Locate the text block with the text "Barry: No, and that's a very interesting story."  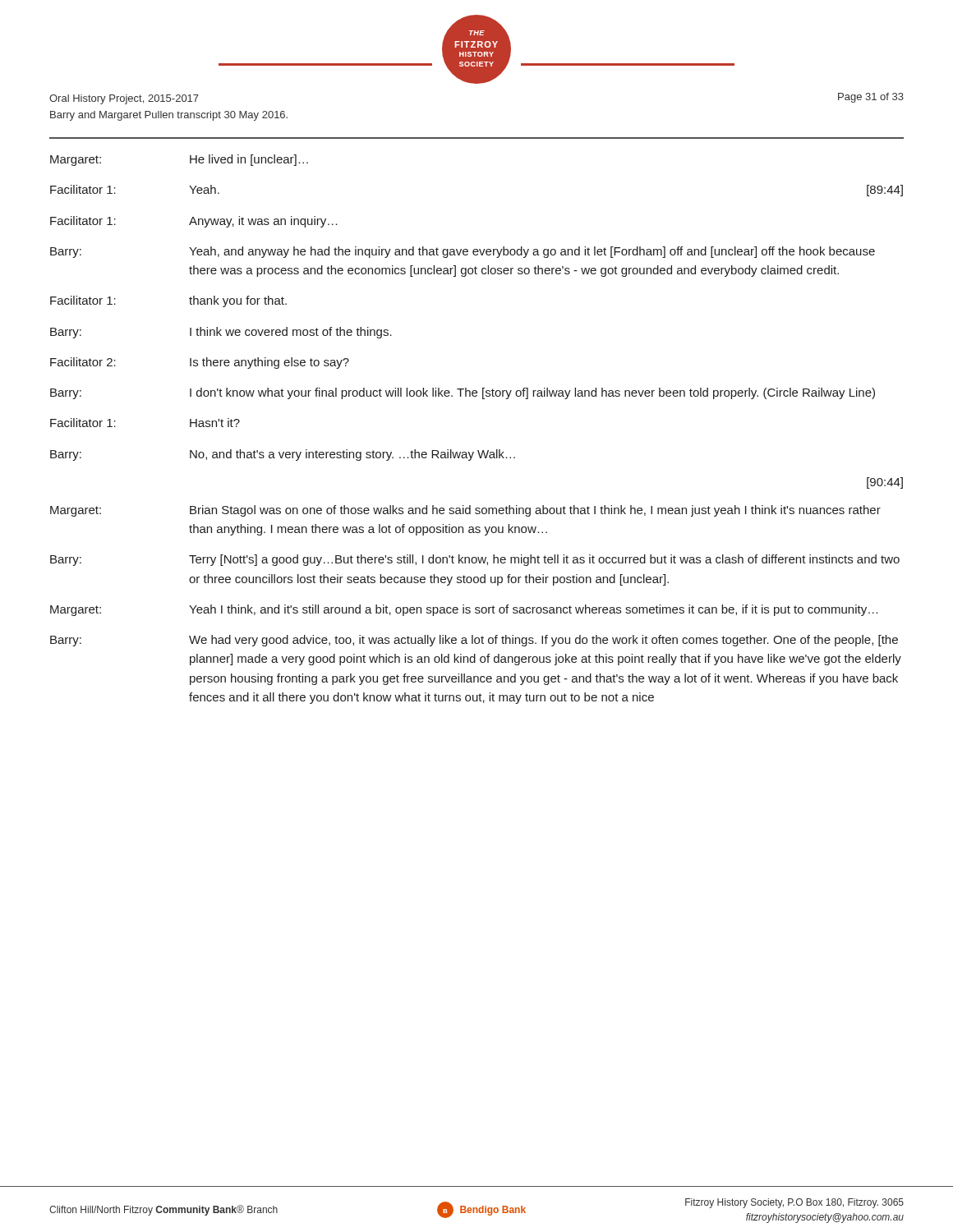(476, 453)
